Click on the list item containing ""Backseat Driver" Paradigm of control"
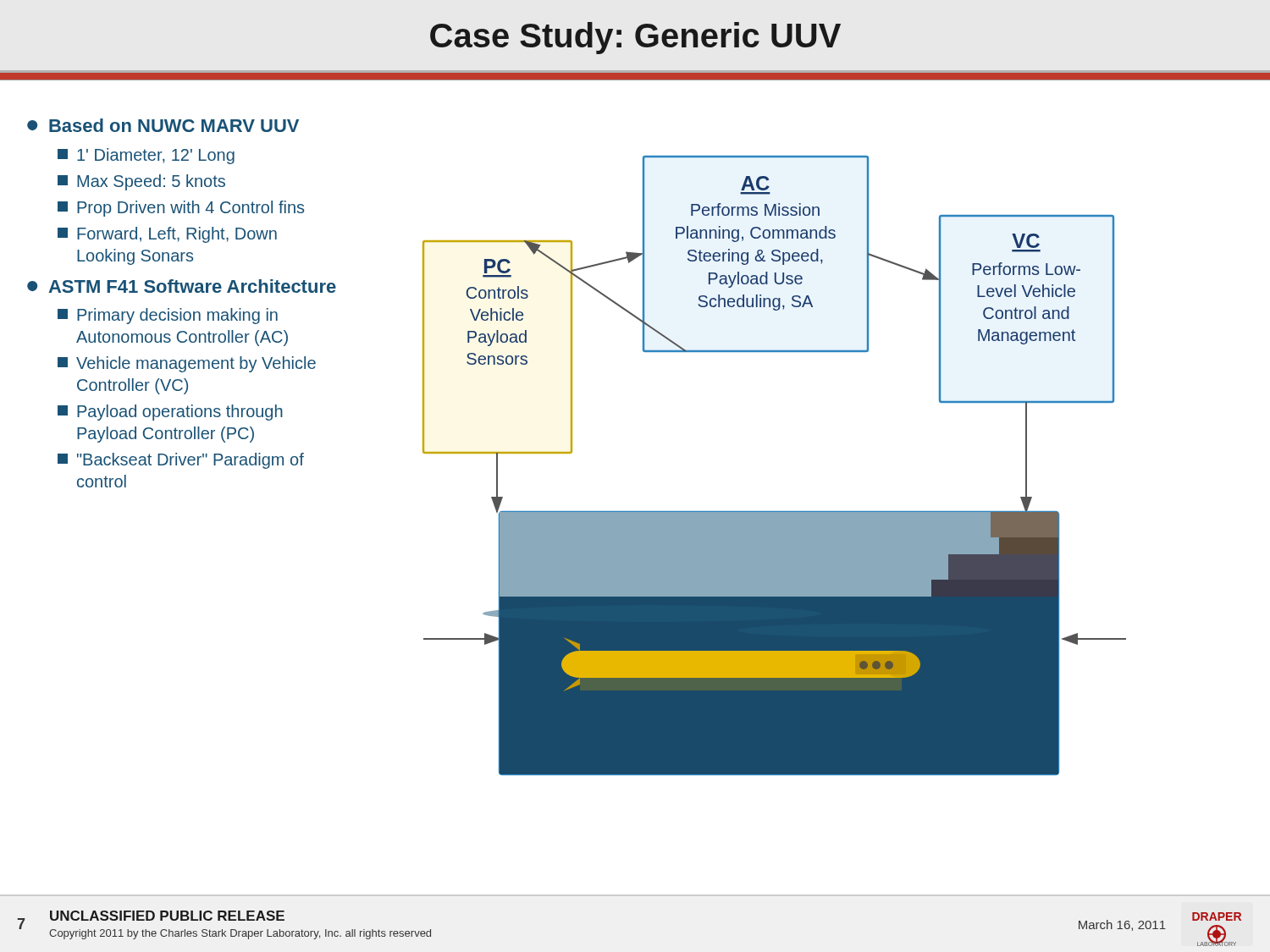Viewport: 1270px width, 952px height. (x=198, y=471)
